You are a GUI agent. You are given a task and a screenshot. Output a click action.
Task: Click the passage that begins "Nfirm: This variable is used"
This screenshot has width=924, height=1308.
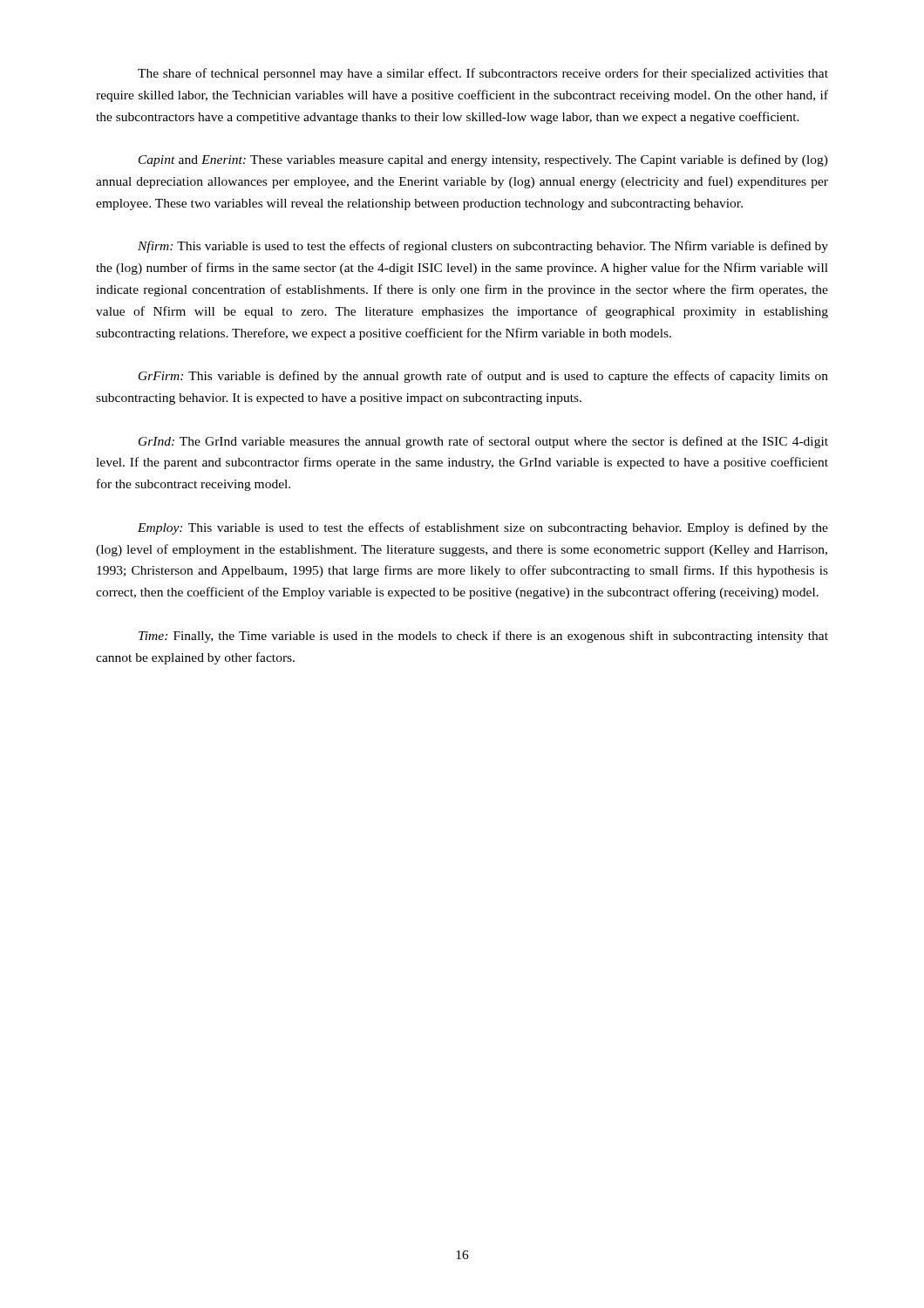(x=462, y=290)
